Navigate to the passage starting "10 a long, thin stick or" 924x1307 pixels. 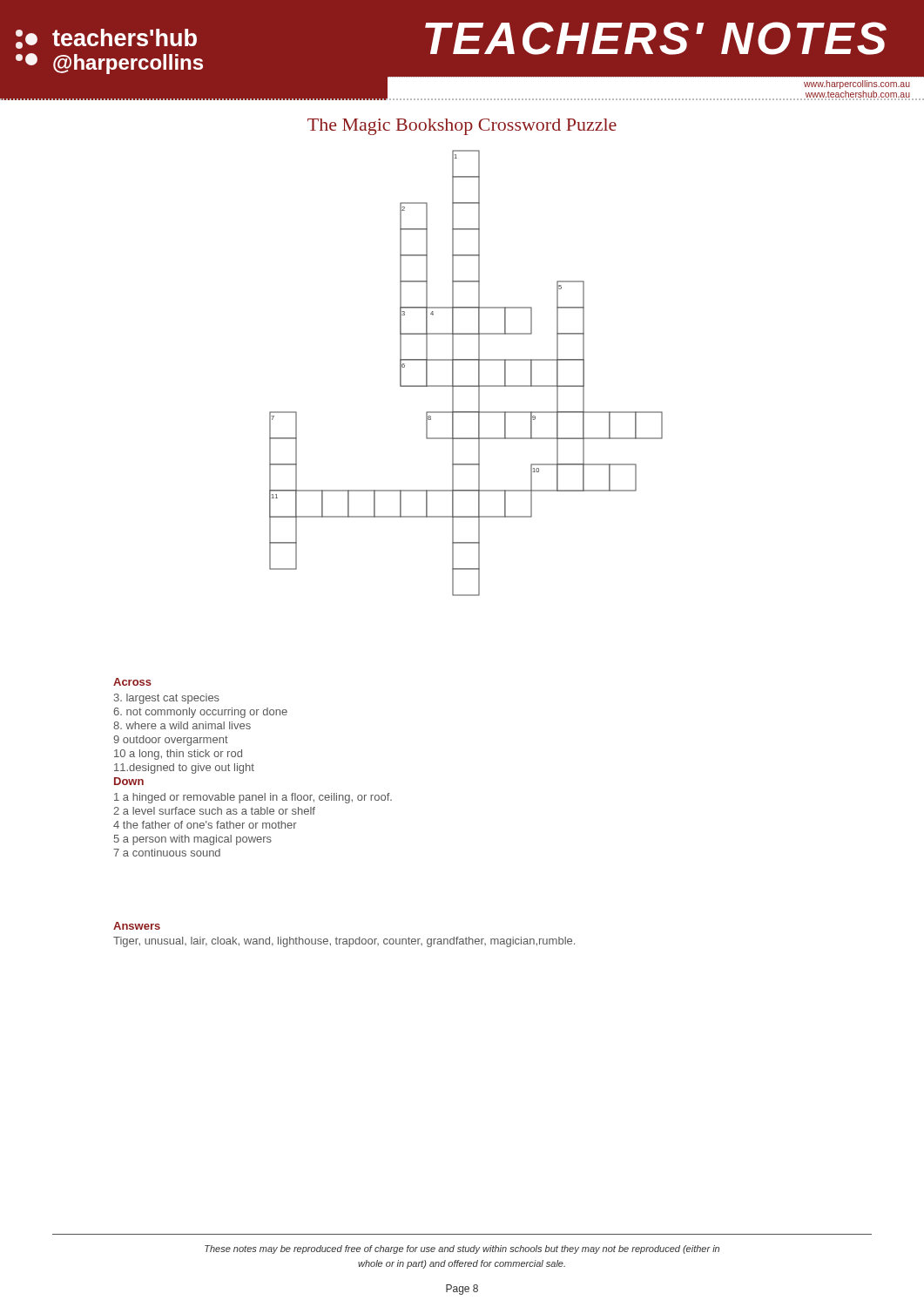pos(178,753)
